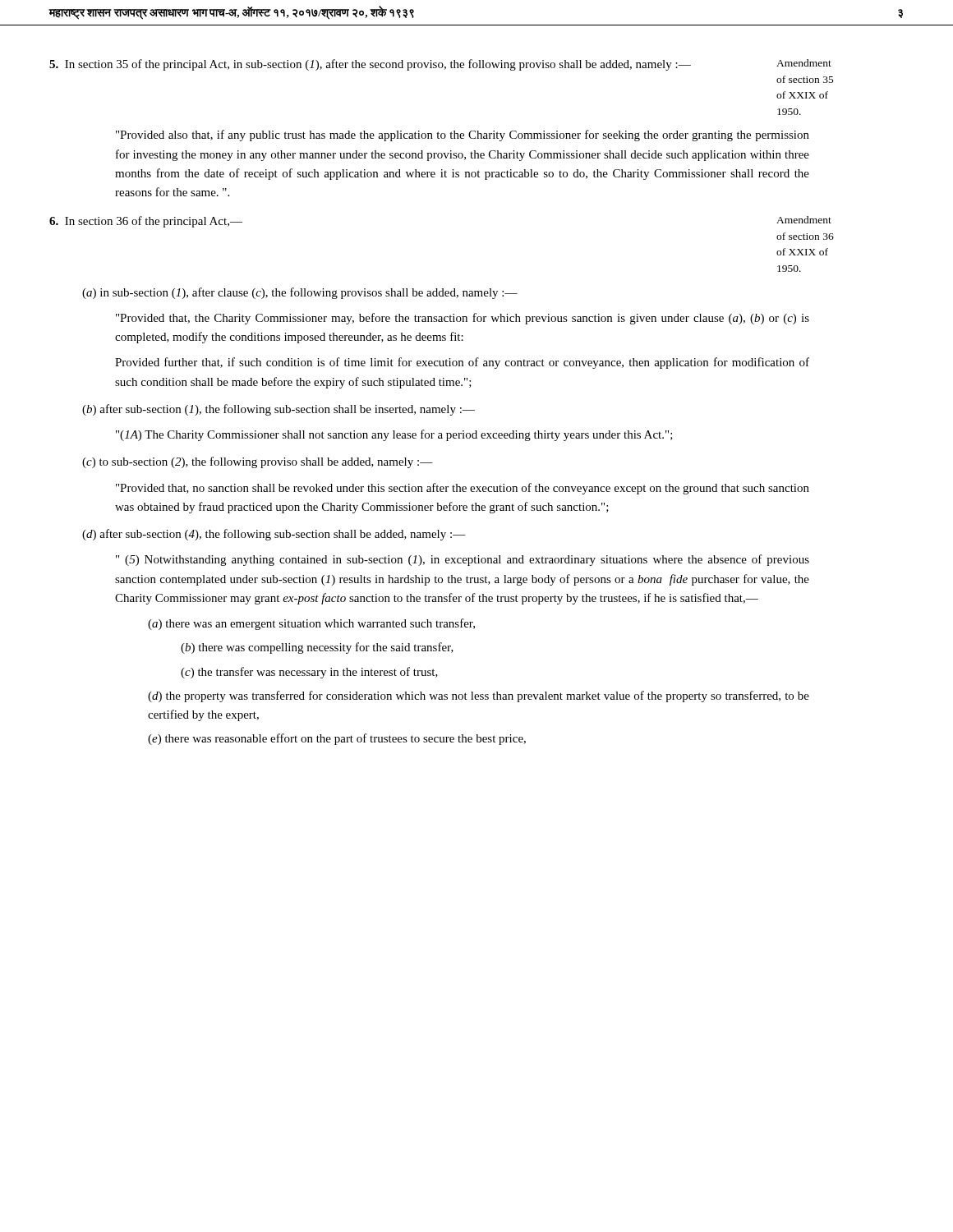The height and width of the screenshot is (1232, 953).
Task: Find the text block that reads ""Provided also that, if"
Action: tap(462, 164)
